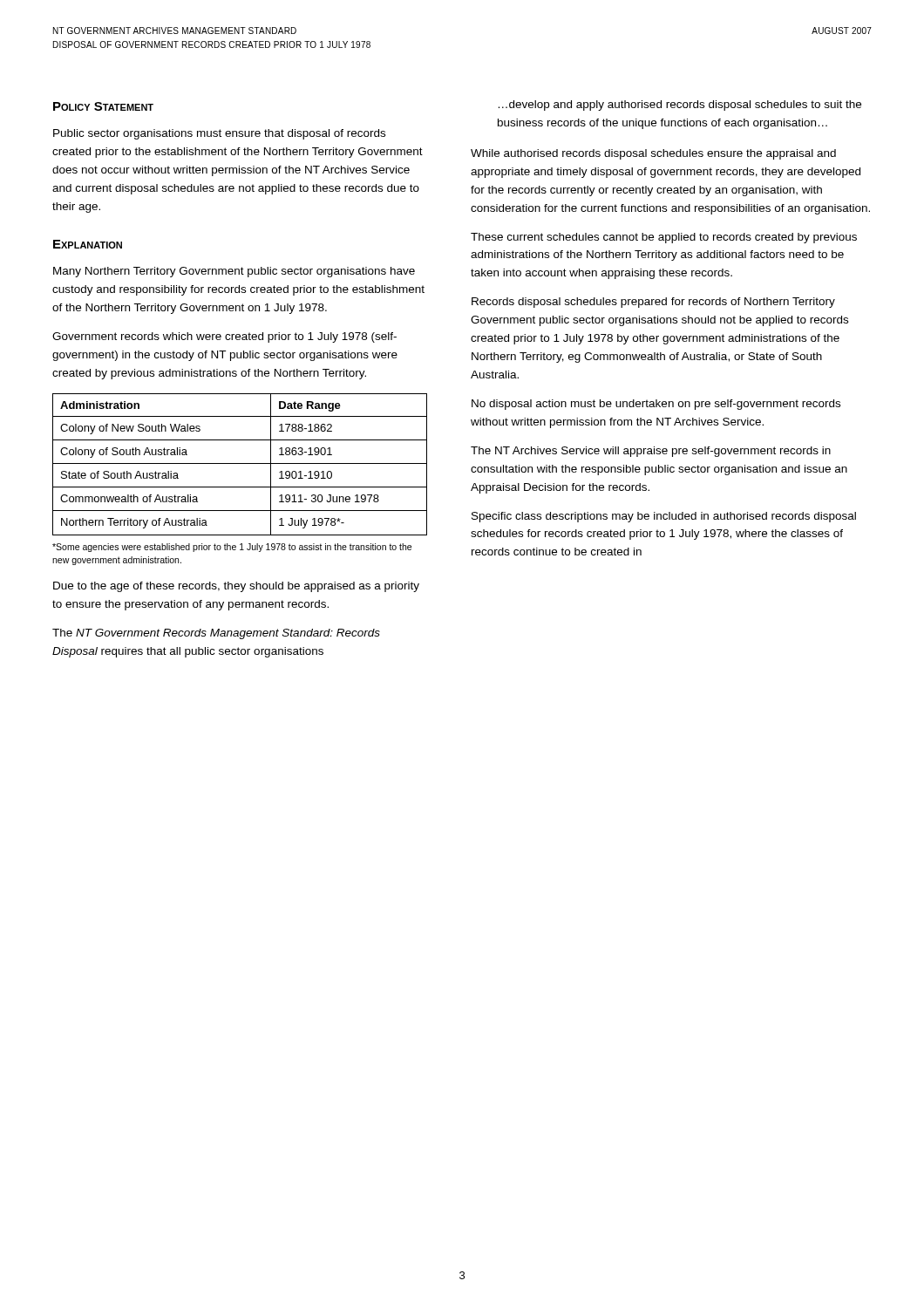This screenshot has width=924, height=1308.
Task: Locate the passage starting "…develop and apply authorised"
Action: click(x=684, y=114)
